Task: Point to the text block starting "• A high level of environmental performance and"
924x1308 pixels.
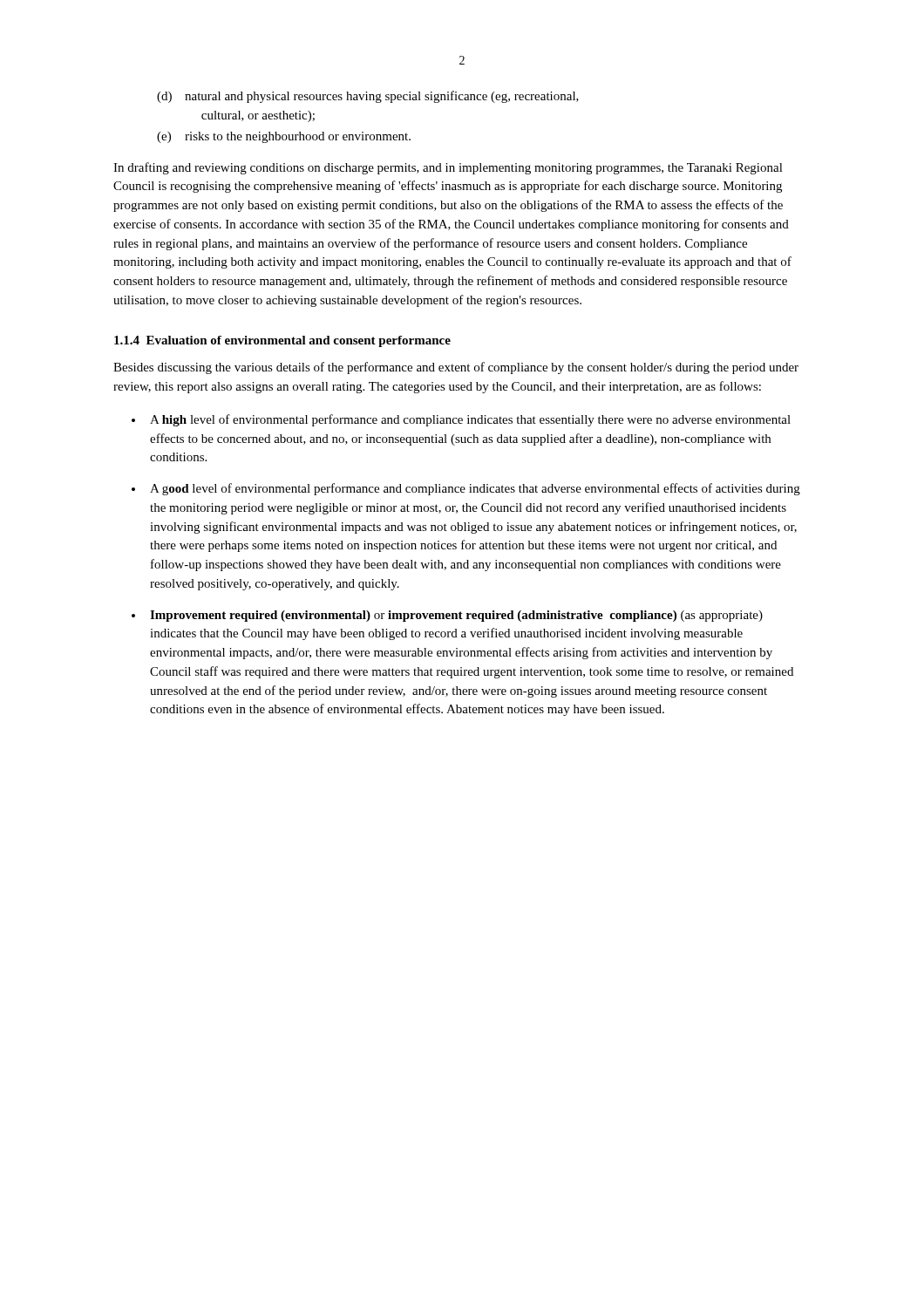Action: click(471, 439)
